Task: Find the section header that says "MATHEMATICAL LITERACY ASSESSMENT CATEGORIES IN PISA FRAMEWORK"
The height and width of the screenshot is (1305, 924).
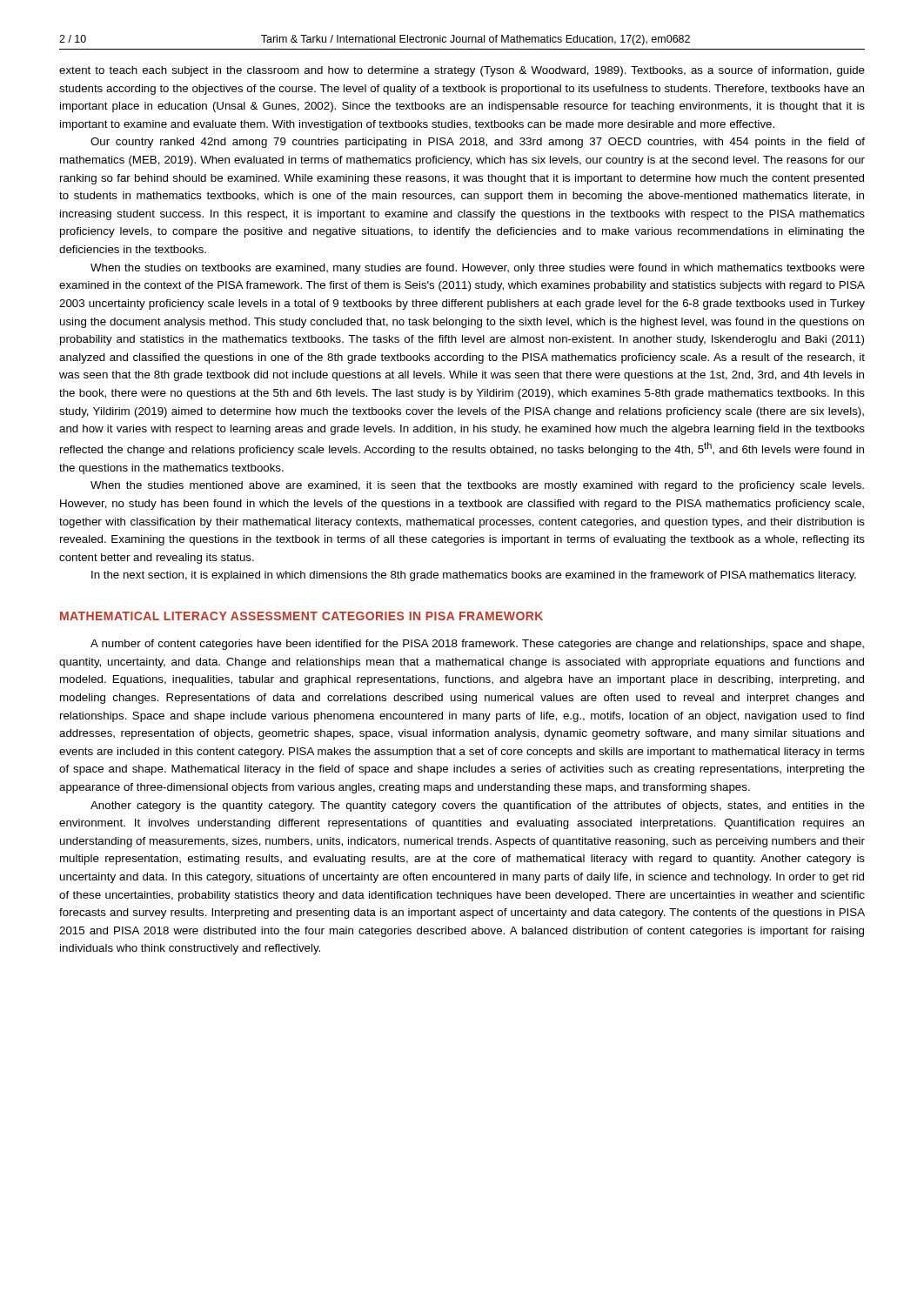Action: click(462, 616)
